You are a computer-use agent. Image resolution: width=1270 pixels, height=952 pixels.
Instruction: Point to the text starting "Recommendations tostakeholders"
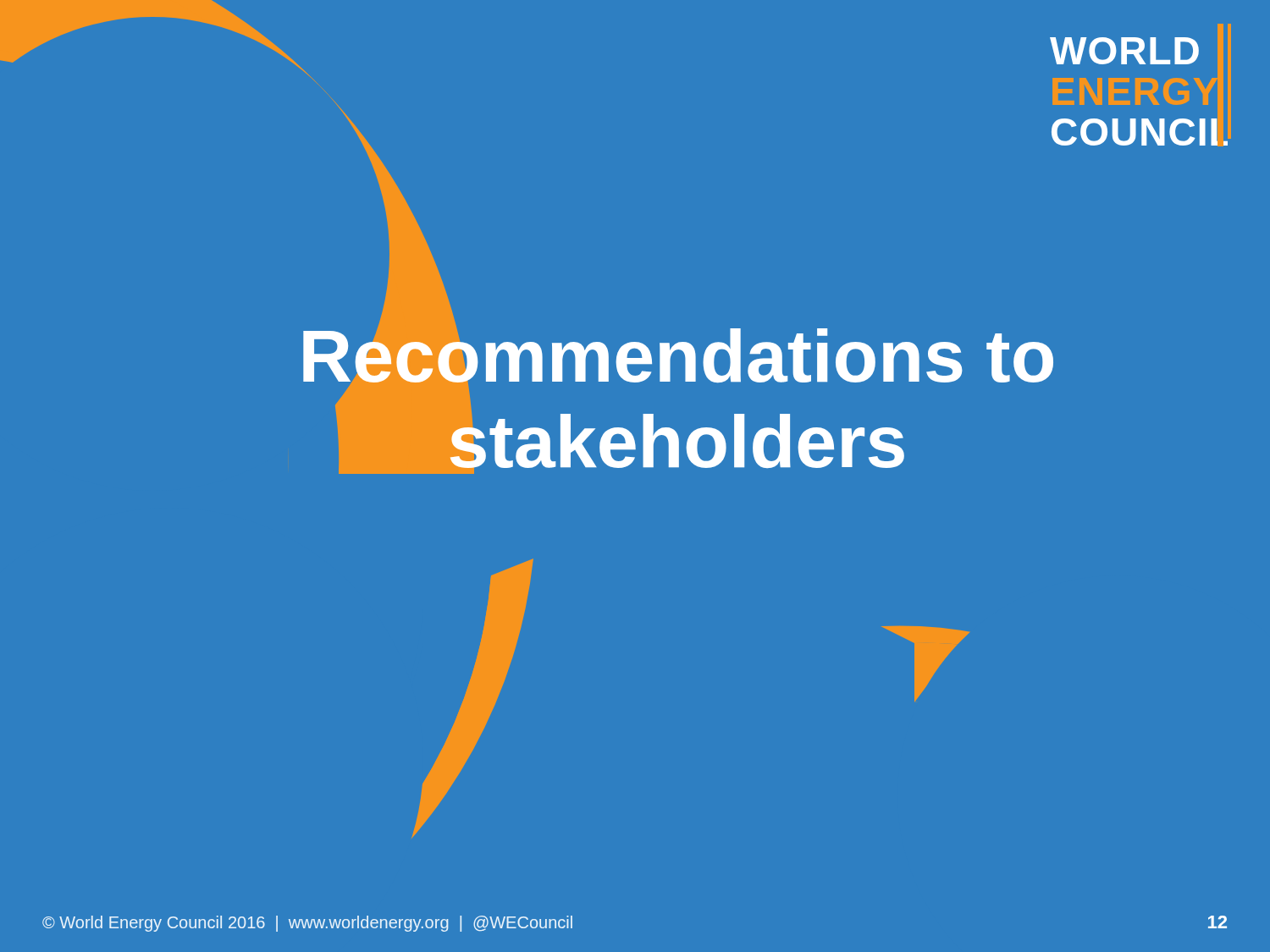(677, 399)
